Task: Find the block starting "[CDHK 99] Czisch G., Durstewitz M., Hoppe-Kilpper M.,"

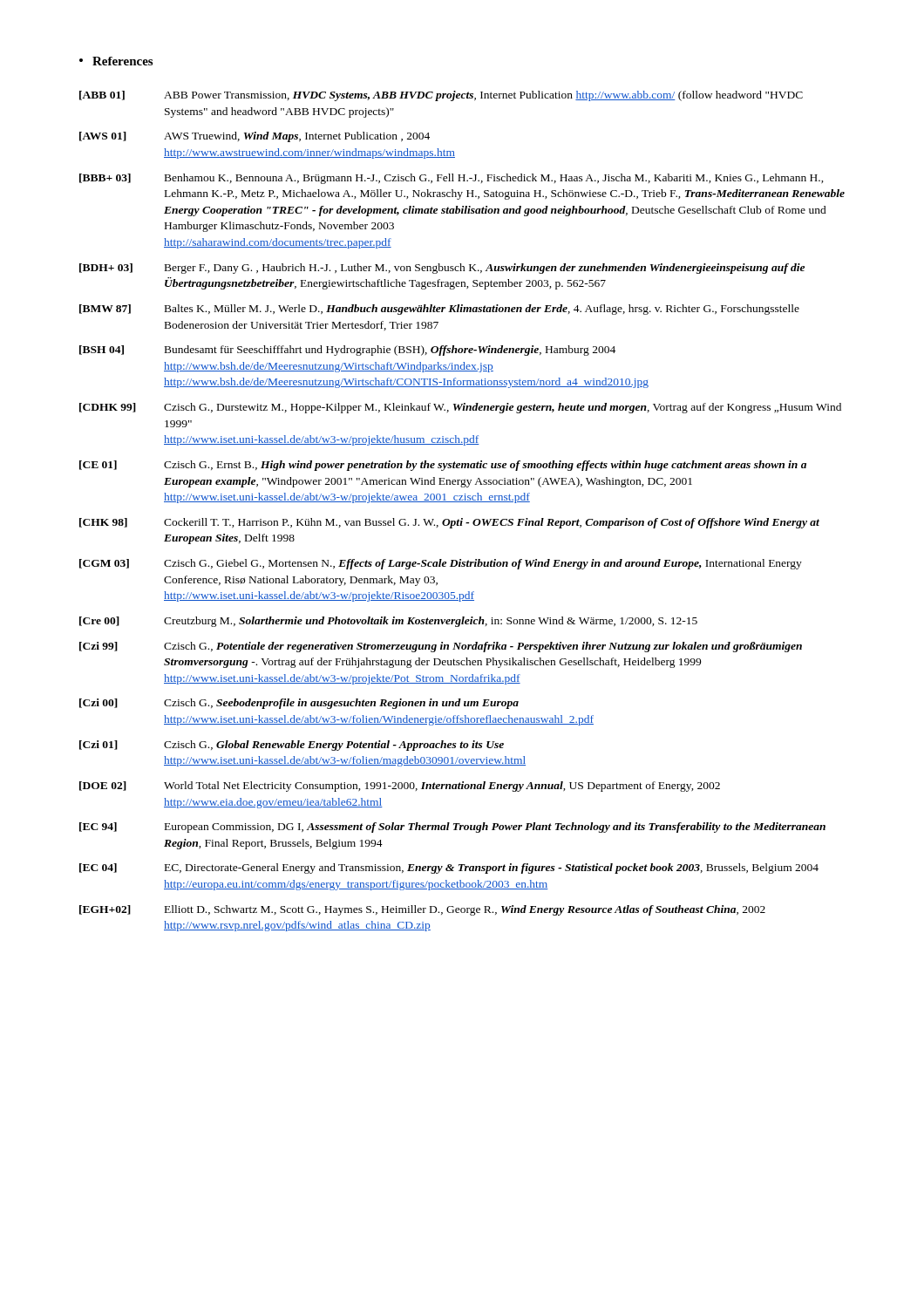Action: click(x=460, y=408)
